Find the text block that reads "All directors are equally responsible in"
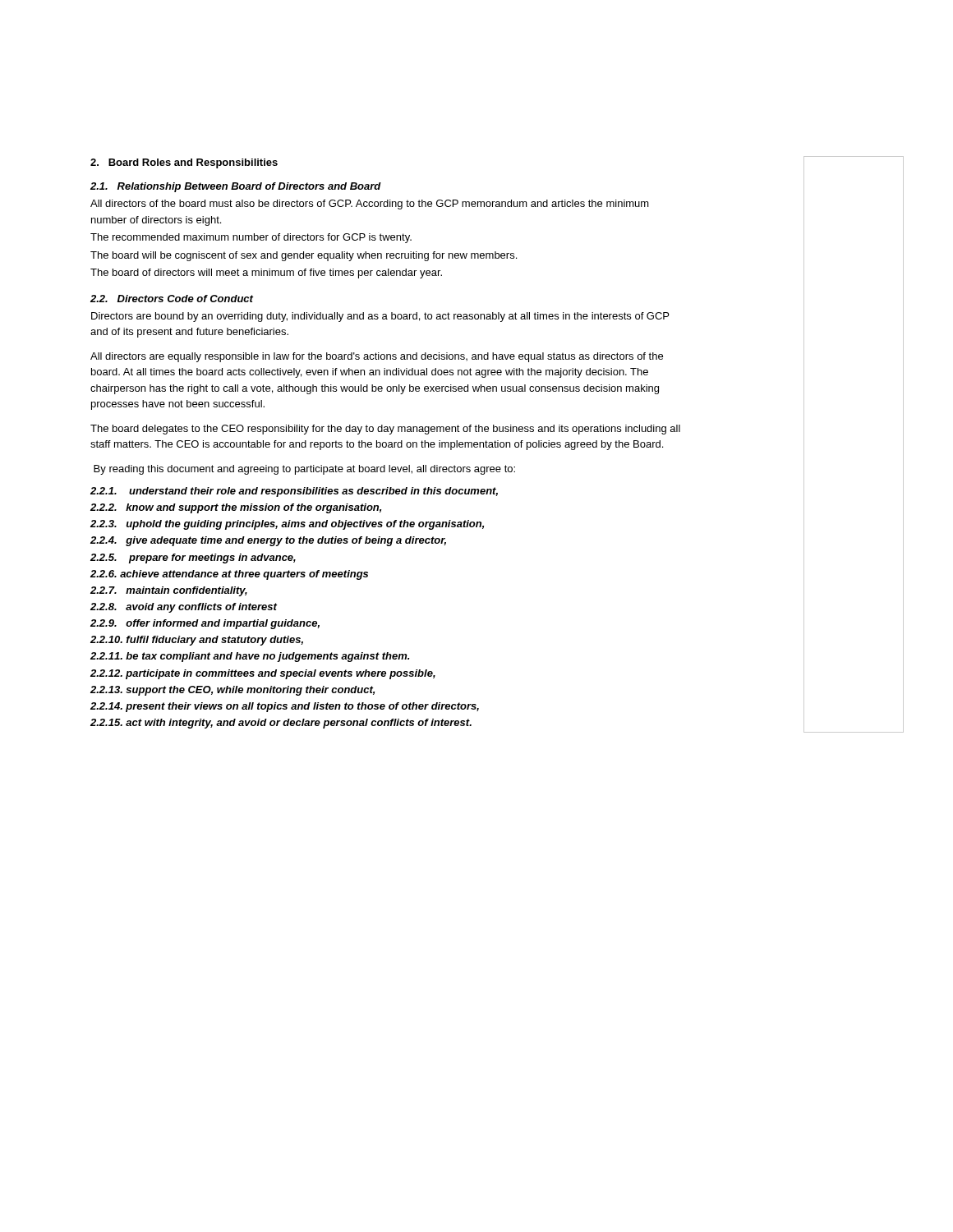Image resolution: width=953 pixels, height=1232 pixels. coord(377,380)
